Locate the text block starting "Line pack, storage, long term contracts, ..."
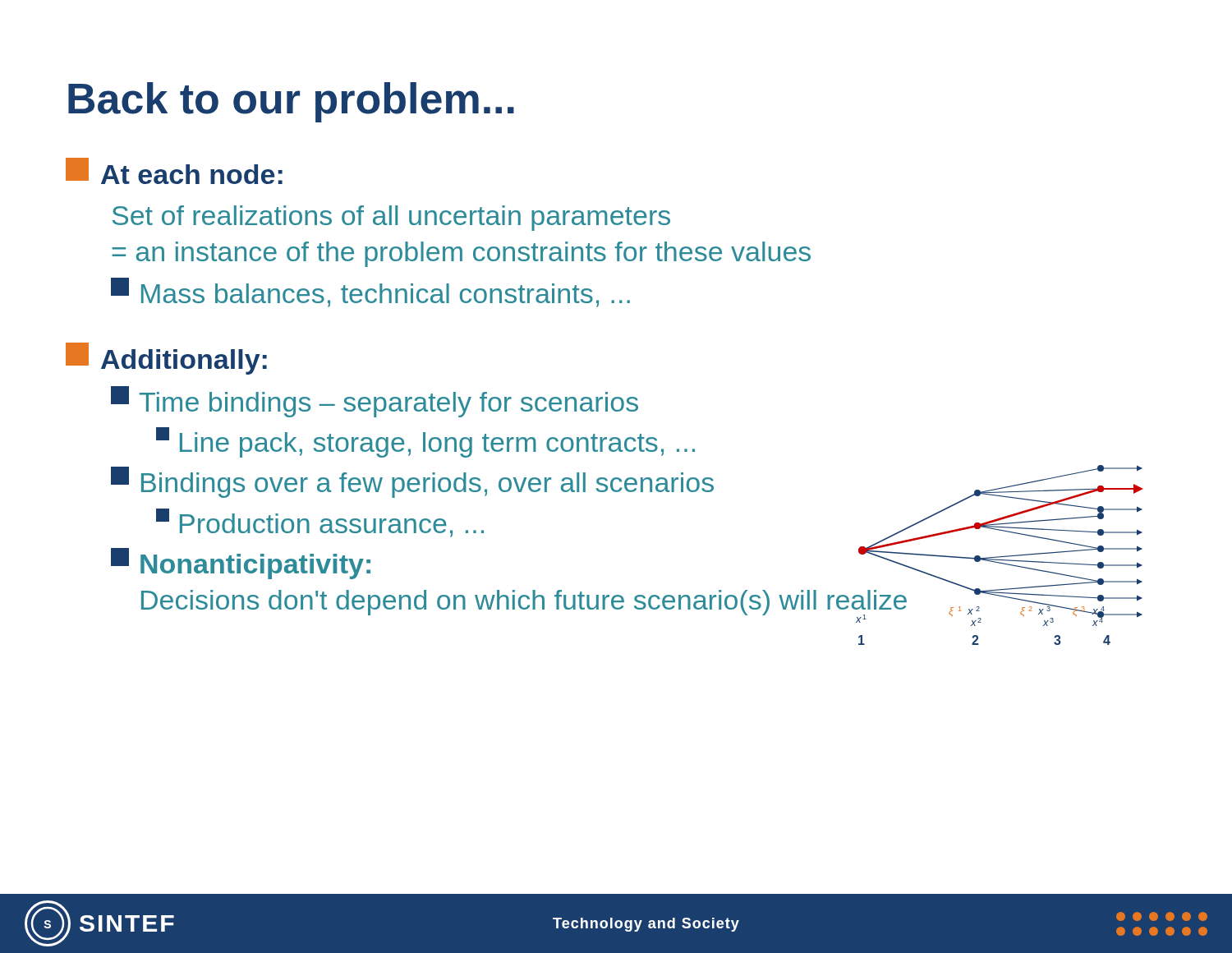Viewport: 1232px width, 953px height. 427,442
